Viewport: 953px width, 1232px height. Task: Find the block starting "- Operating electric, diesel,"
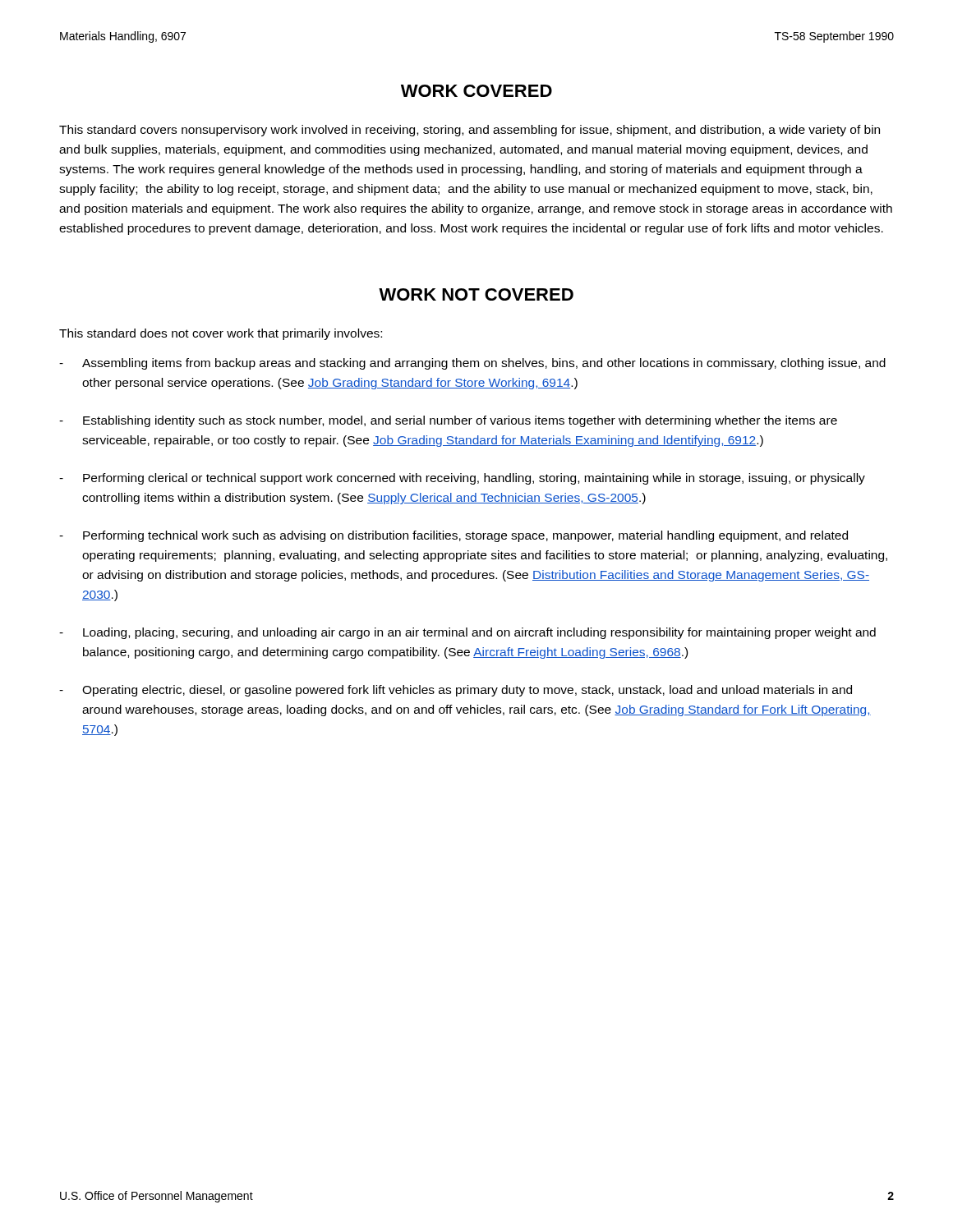click(x=476, y=710)
